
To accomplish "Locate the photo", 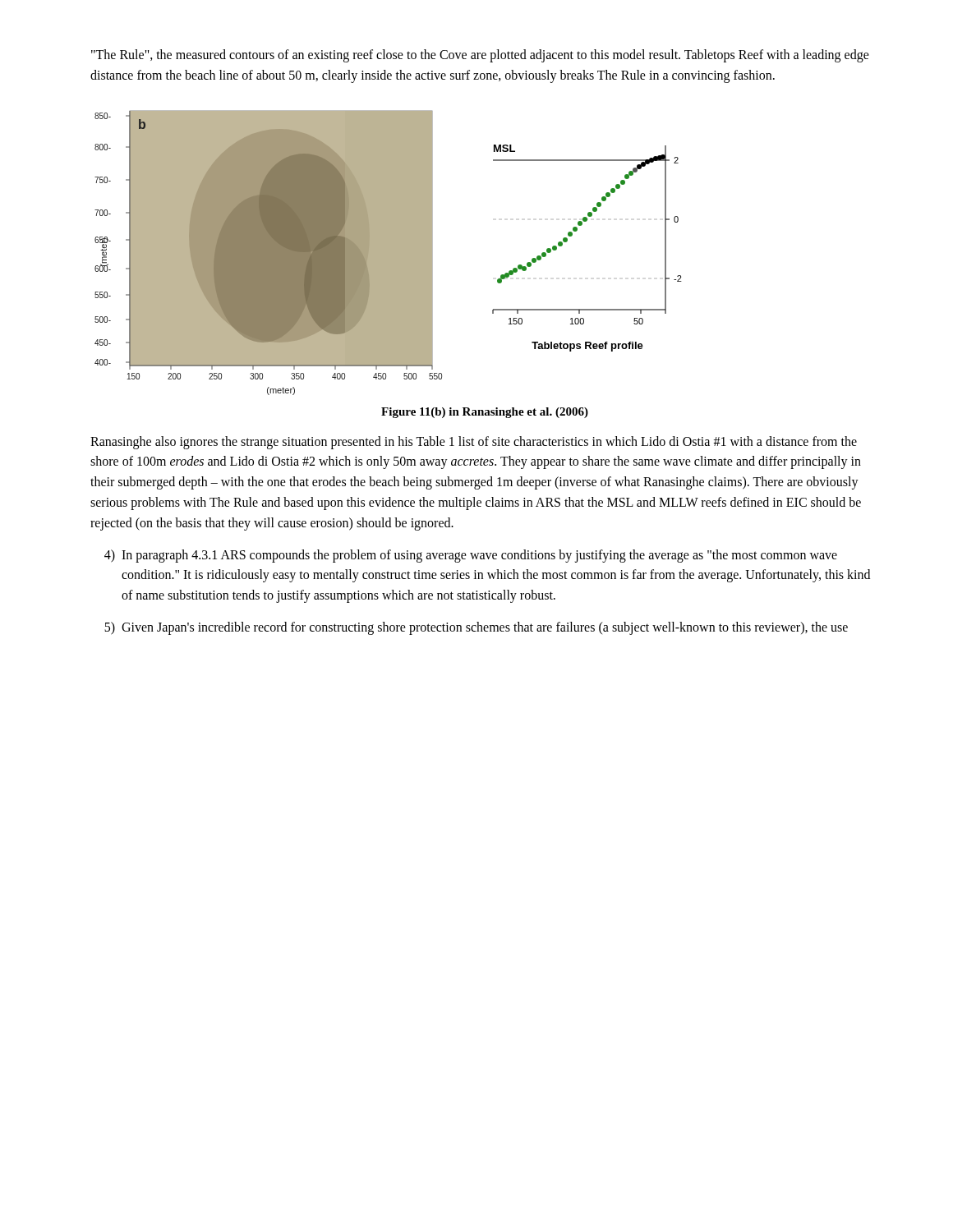I will (x=485, y=252).
